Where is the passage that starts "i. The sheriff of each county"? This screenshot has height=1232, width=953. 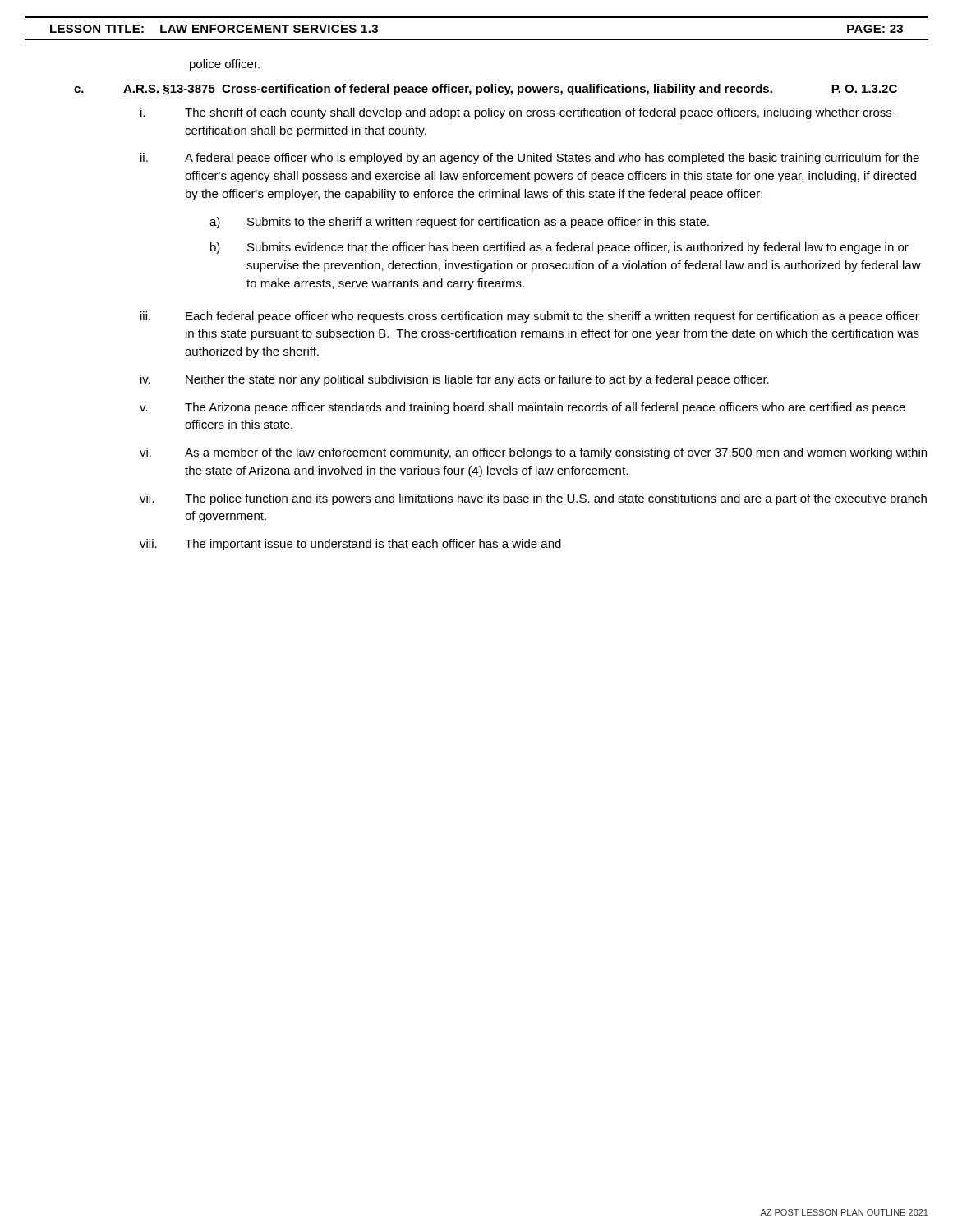point(534,121)
